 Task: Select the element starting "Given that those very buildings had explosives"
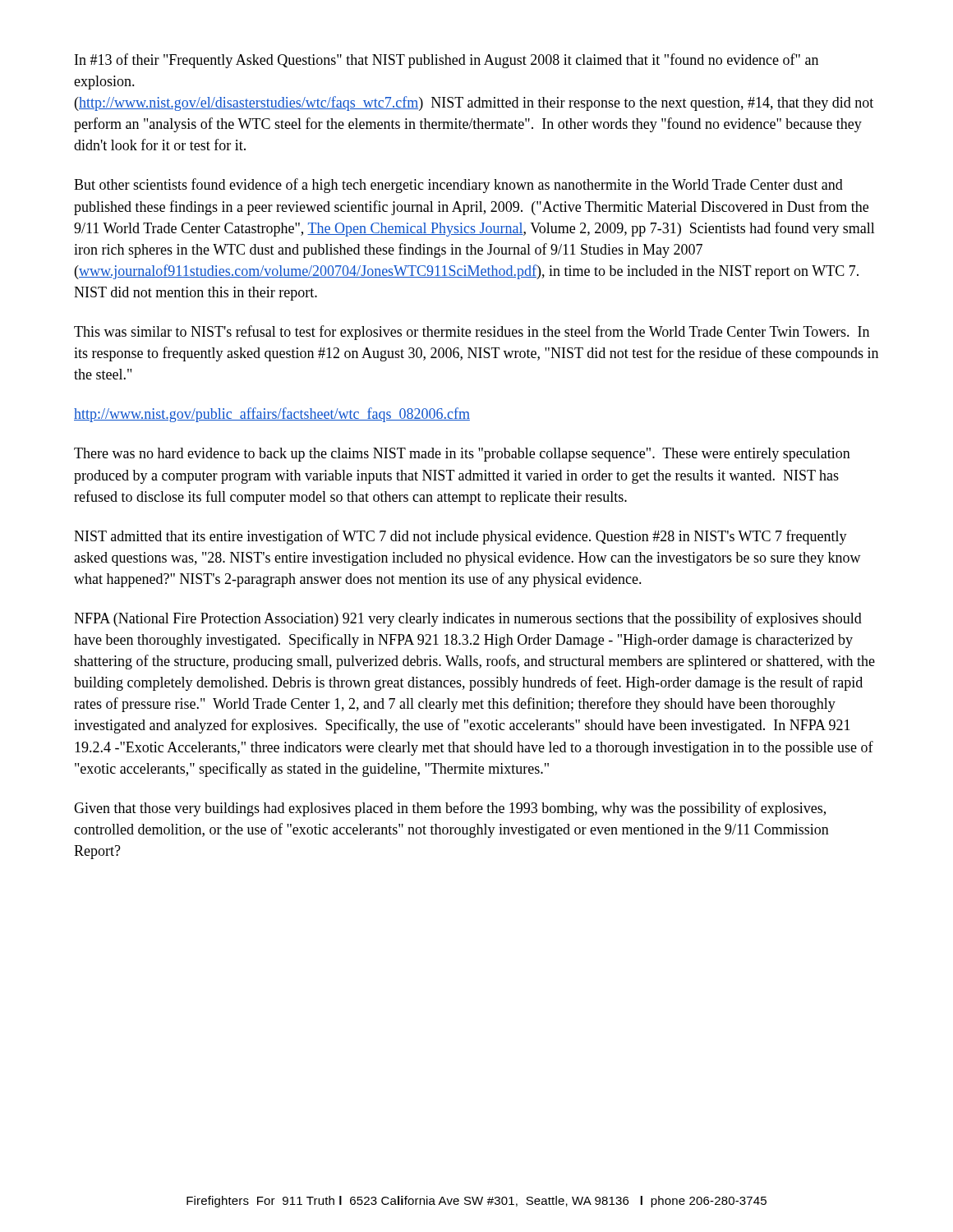(451, 829)
